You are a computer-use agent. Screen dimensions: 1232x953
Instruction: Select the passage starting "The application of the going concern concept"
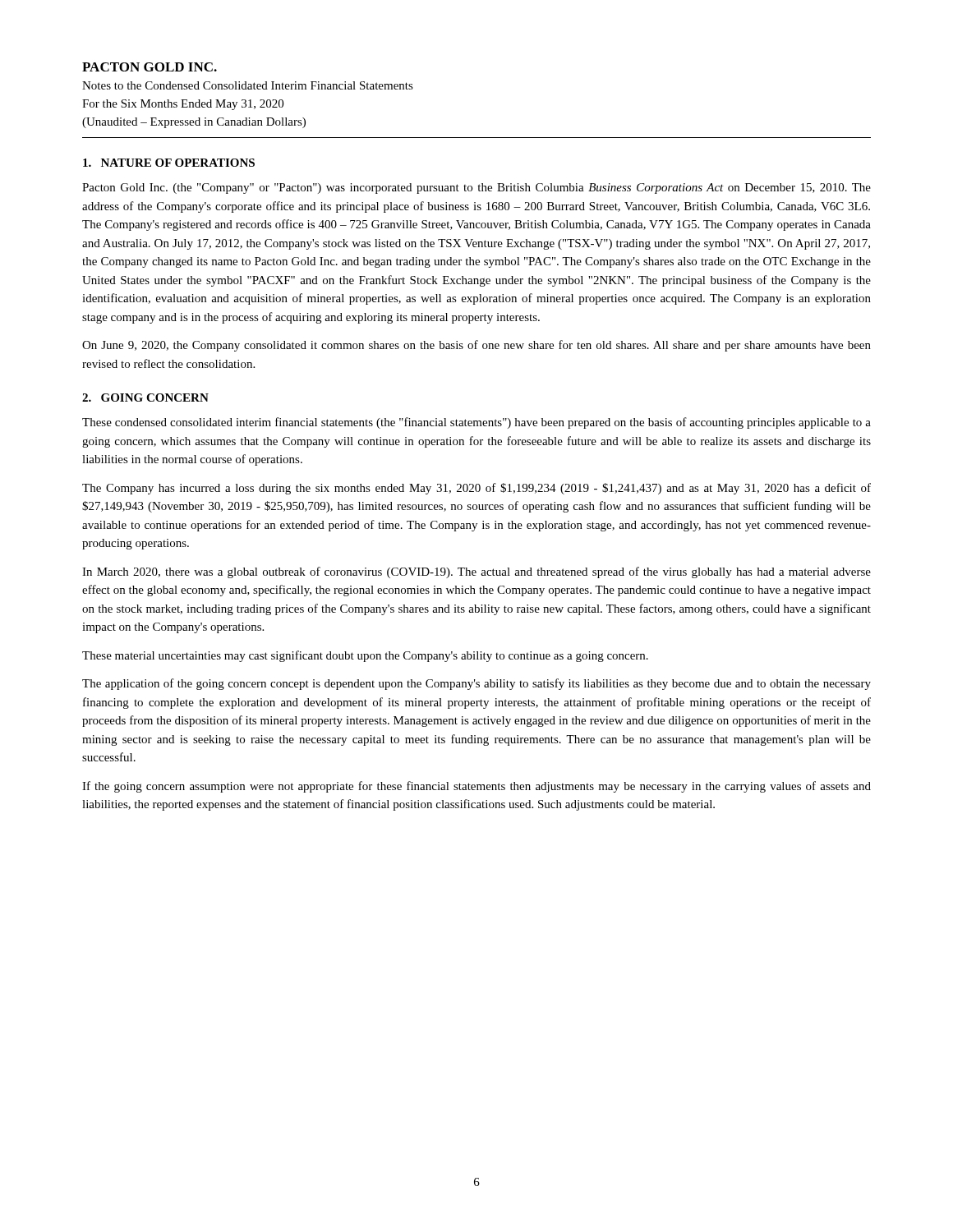(x=476, y=721)
